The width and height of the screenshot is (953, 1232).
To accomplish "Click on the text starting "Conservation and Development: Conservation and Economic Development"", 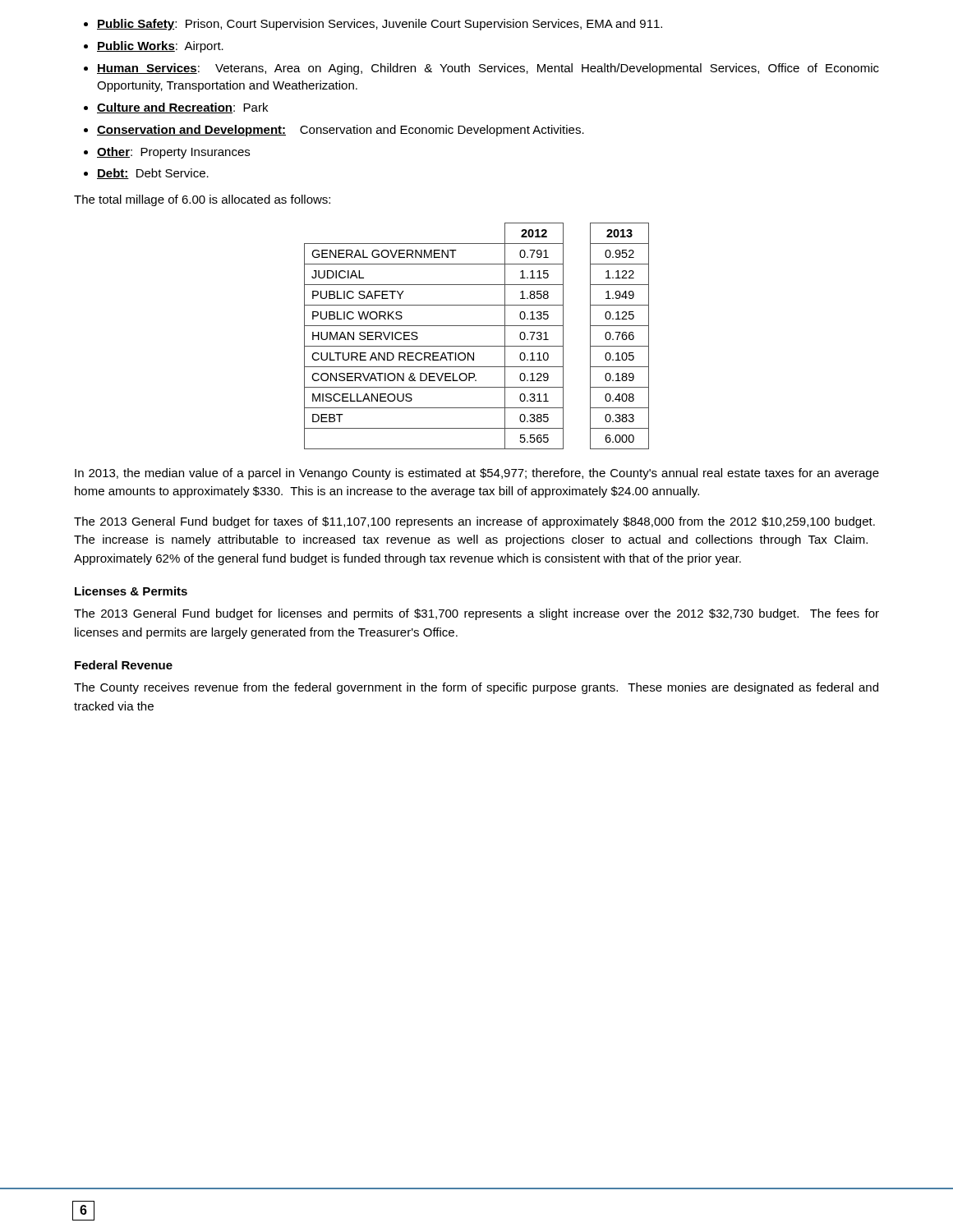I will coord(488,129).
